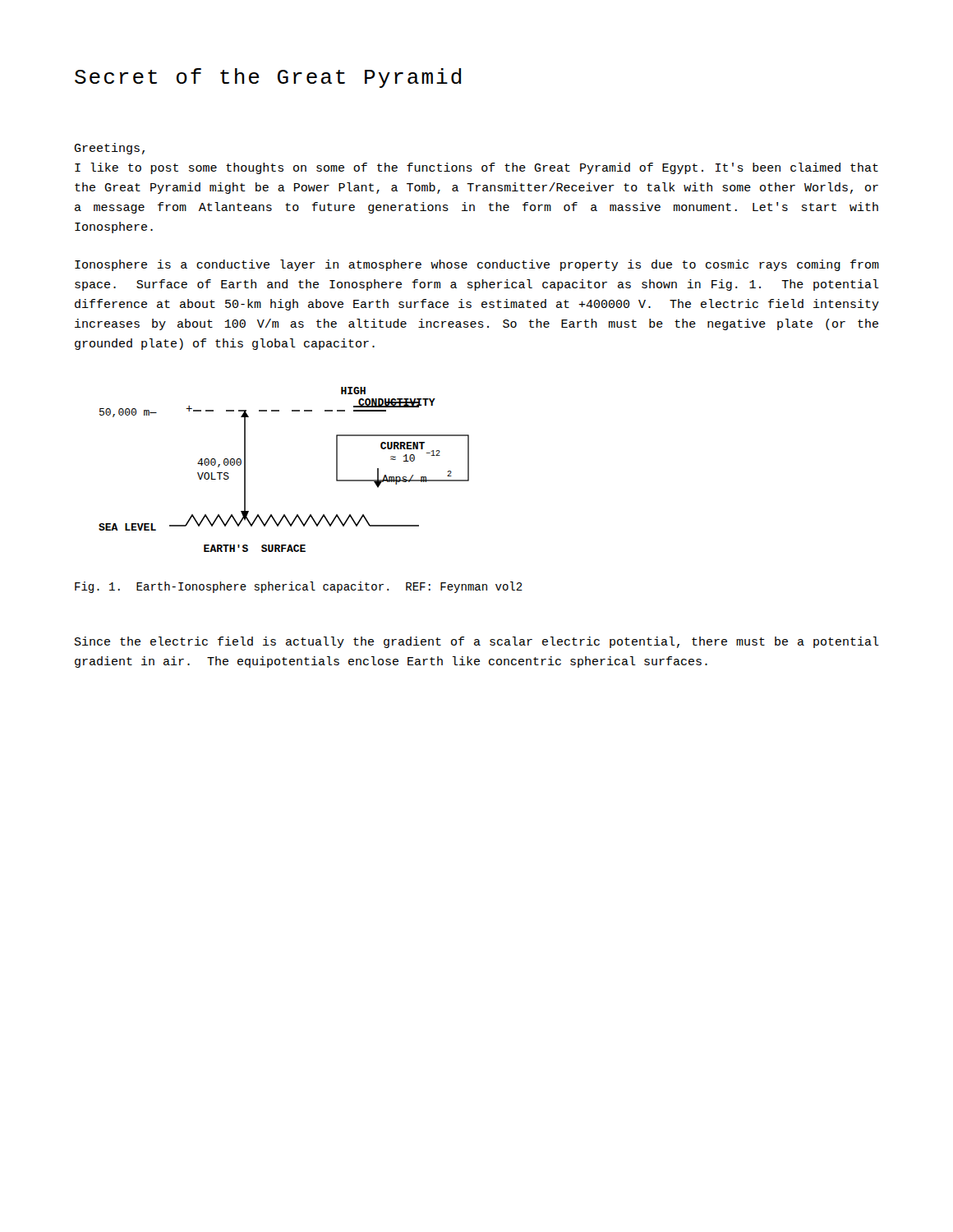953x1232 pixels.
Task: Locate the text block starting "Ionosphere is a"
Action: pos(476,305)
